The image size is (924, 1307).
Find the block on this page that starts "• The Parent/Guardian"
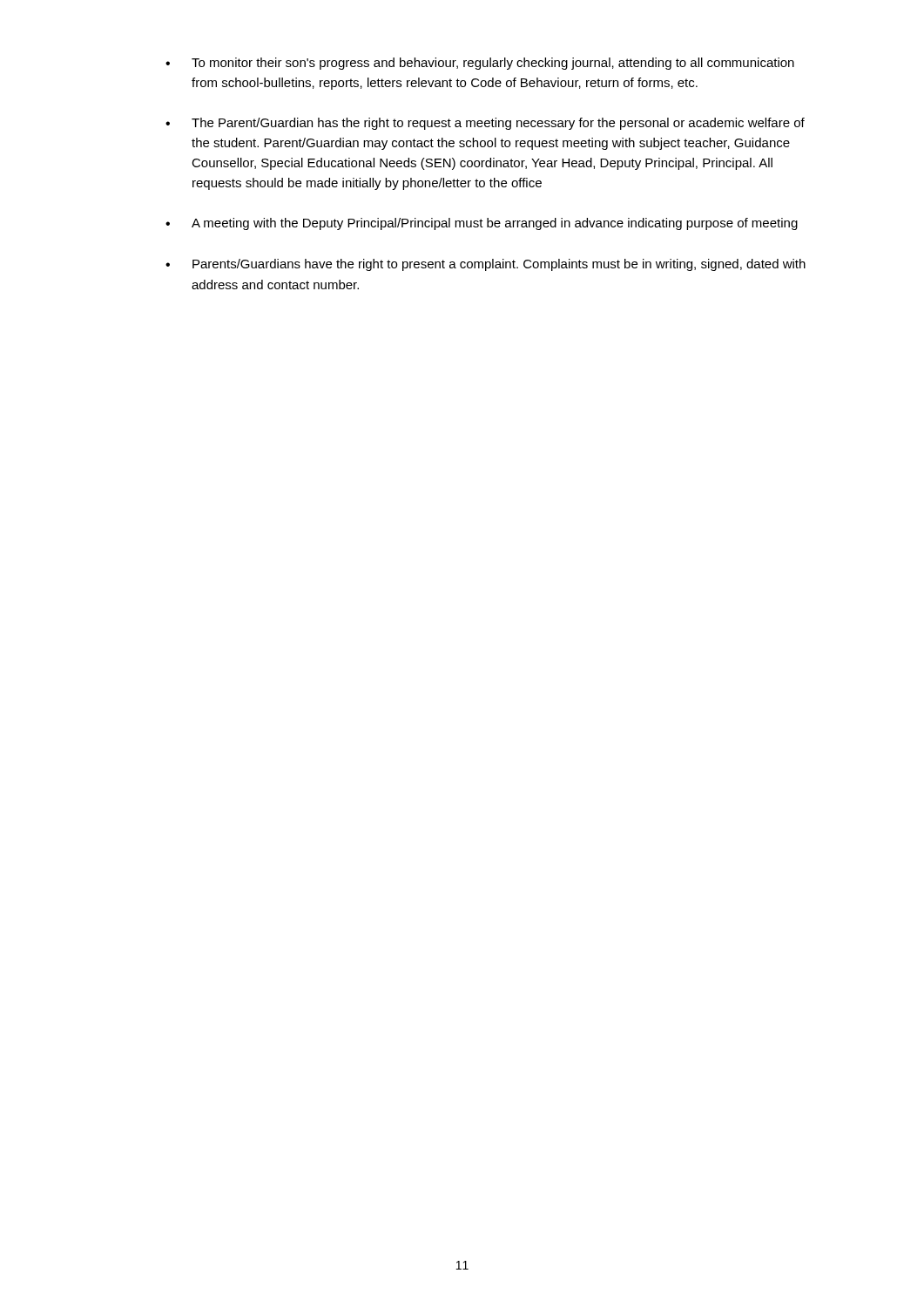[x=492, y=153]
